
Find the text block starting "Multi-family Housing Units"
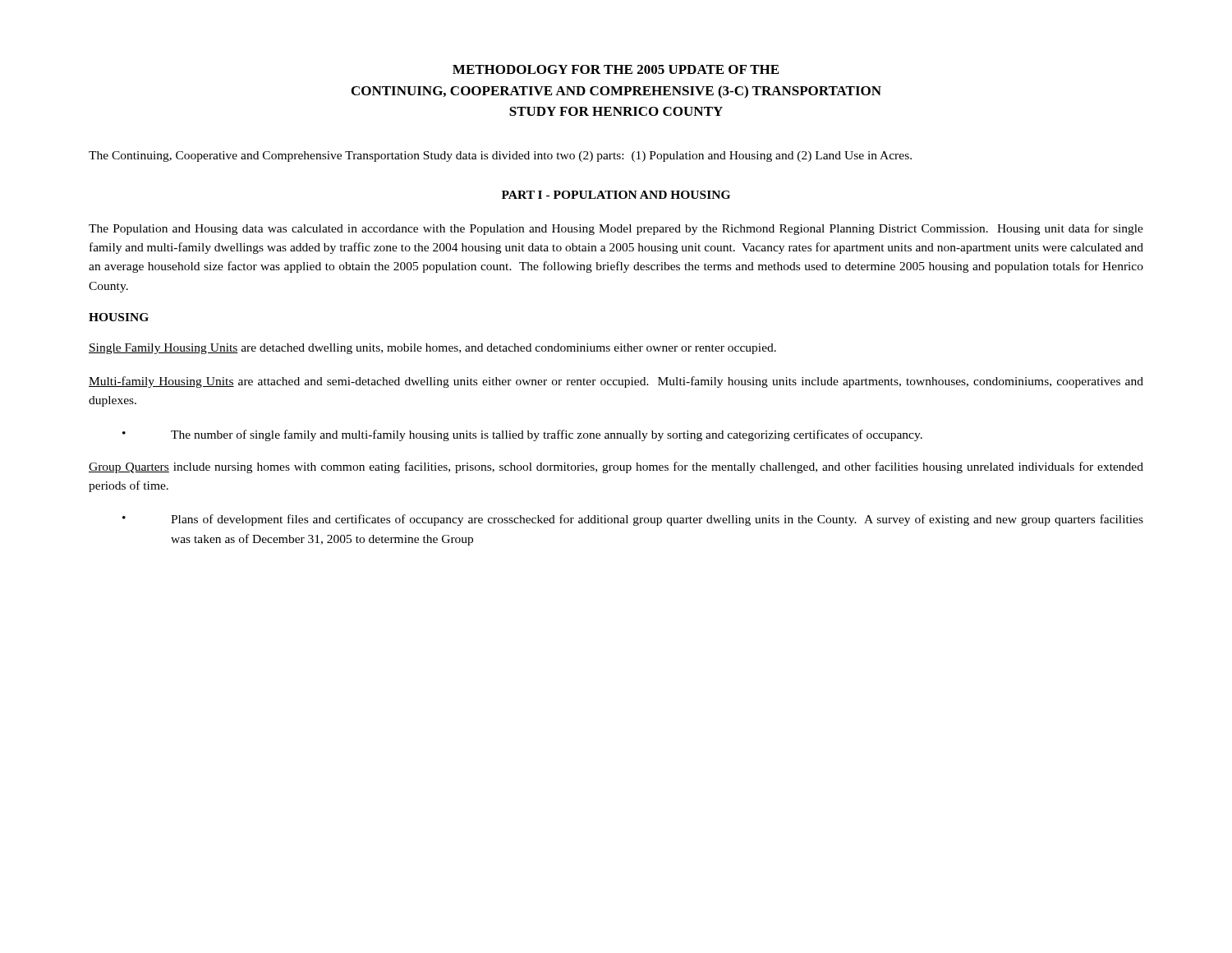616,390
